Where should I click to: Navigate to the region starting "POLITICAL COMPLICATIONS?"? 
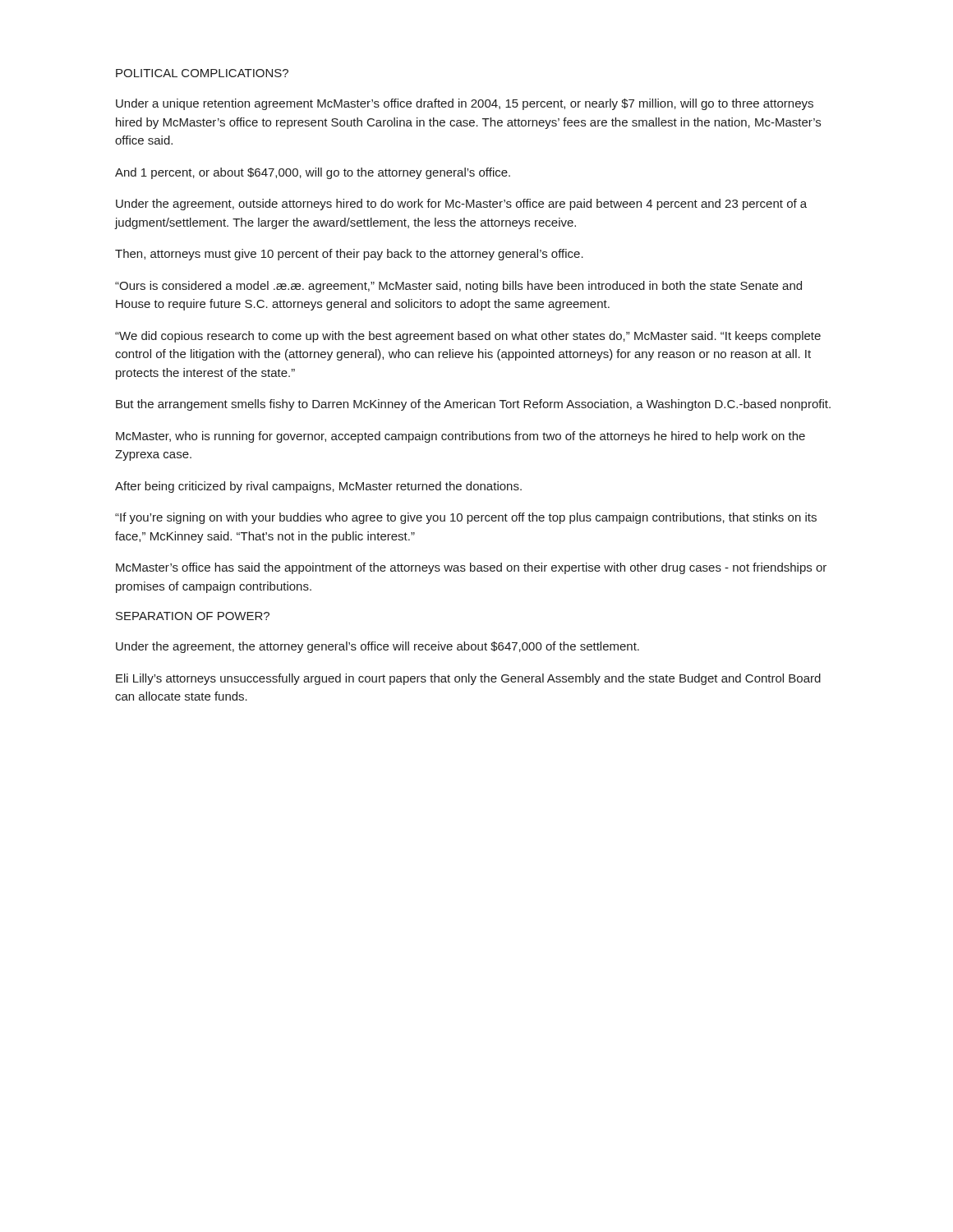click(202, 73)
